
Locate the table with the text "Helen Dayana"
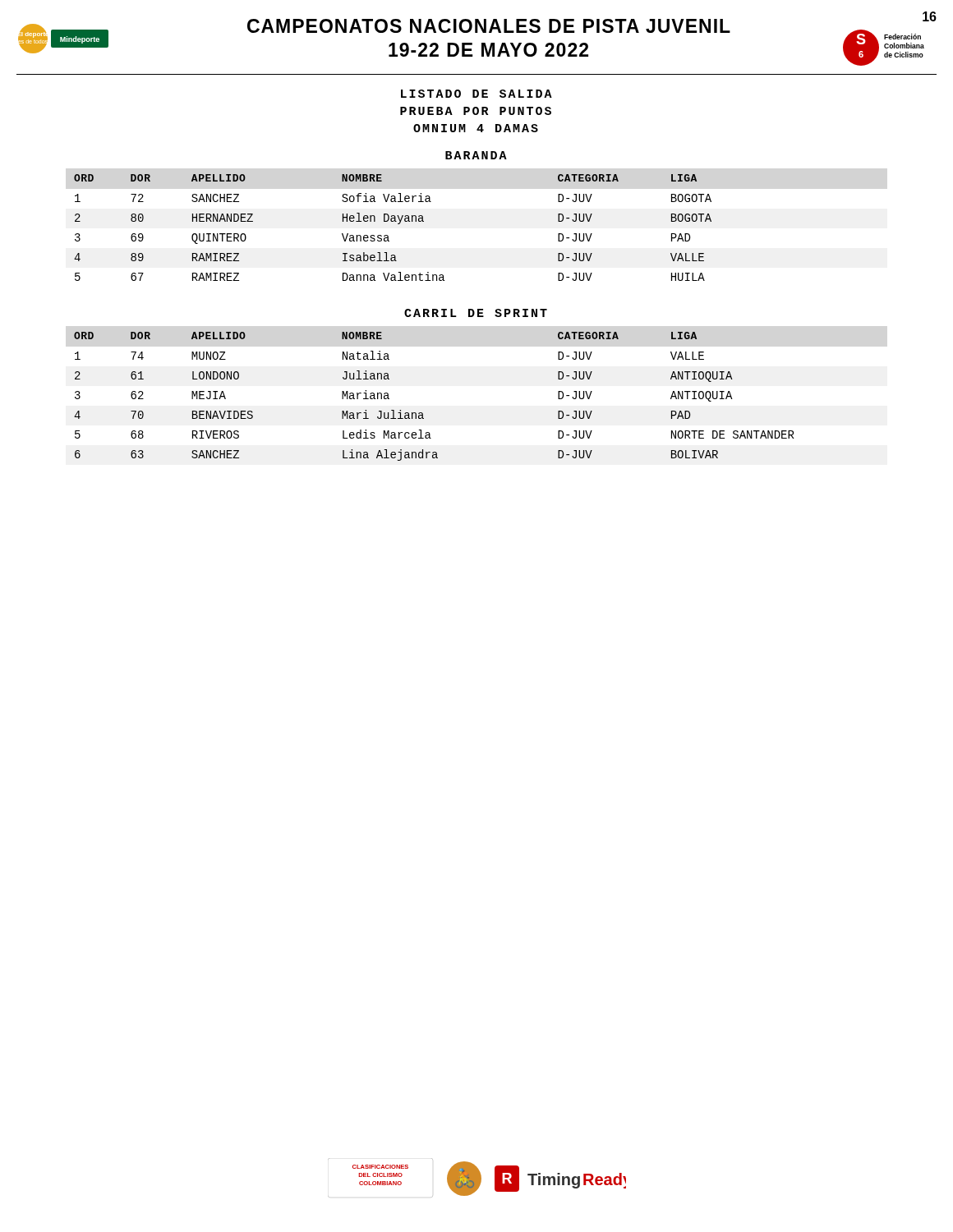coord(476,228)
